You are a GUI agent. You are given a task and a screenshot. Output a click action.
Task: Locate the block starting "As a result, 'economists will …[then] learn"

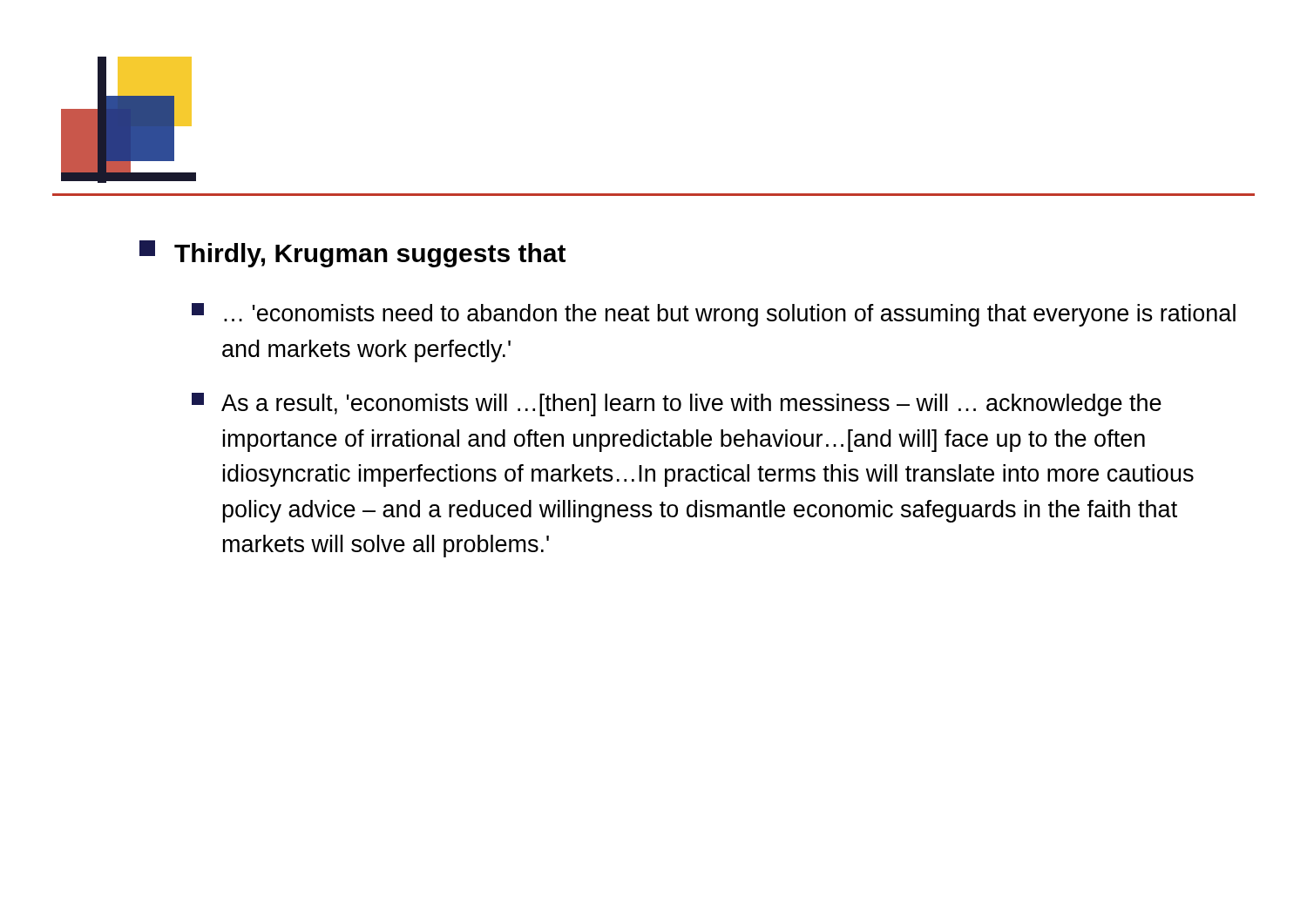coord(723,474)
